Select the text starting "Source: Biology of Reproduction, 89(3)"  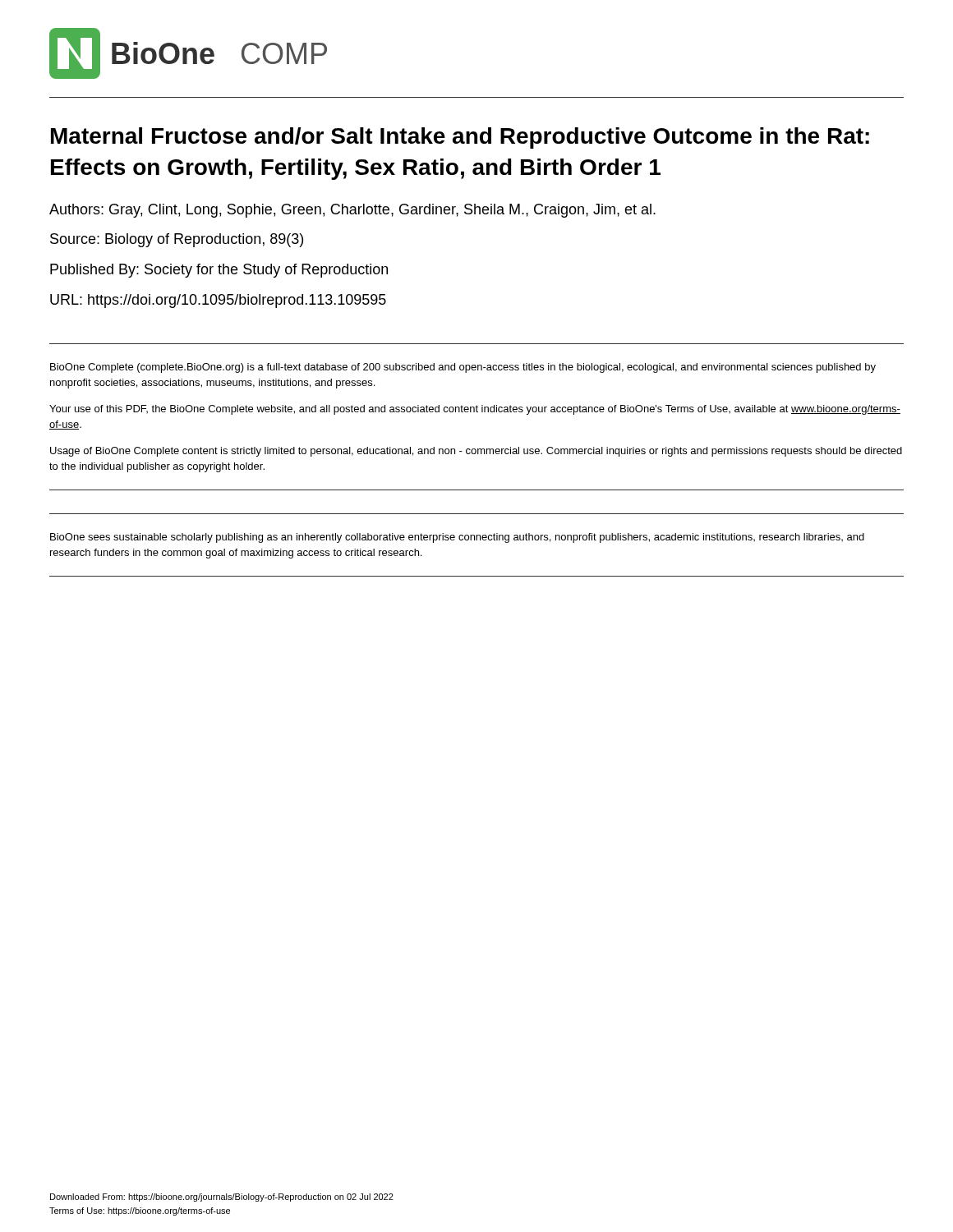click(x=177, y=239)
